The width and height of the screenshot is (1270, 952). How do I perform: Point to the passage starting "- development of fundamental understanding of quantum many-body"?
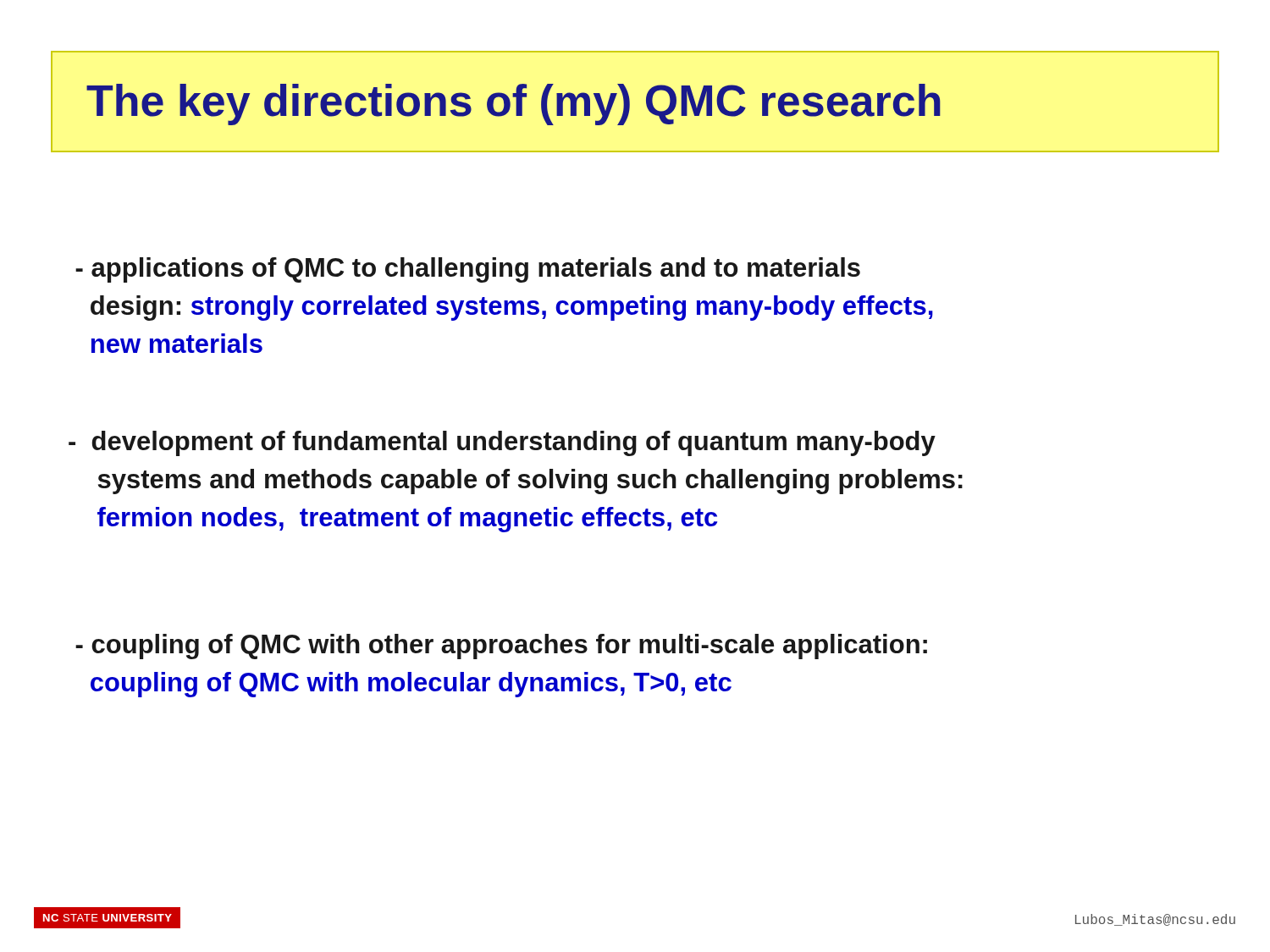click(x=635, y=480)
